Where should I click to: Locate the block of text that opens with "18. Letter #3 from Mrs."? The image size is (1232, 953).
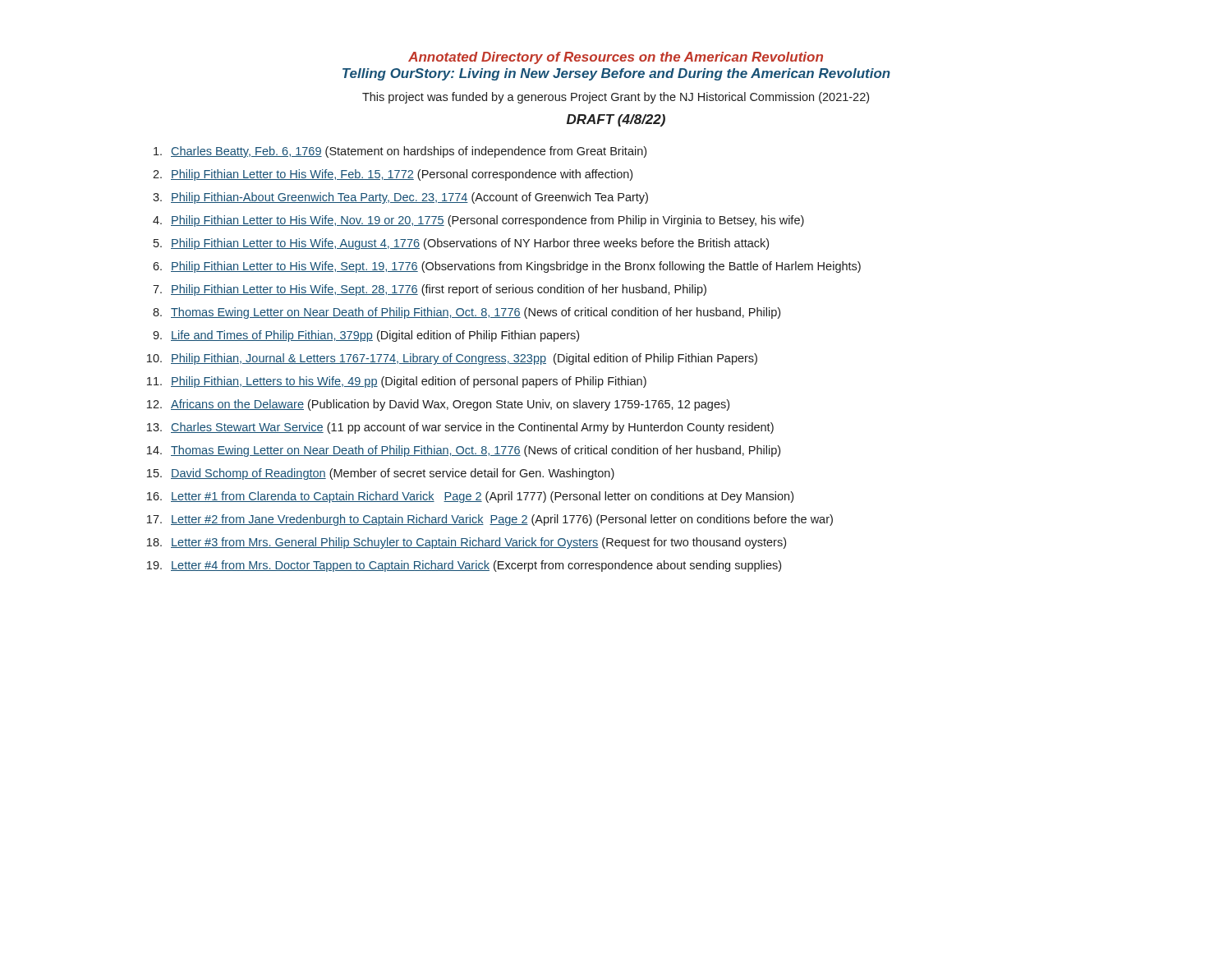coord(616,543)
